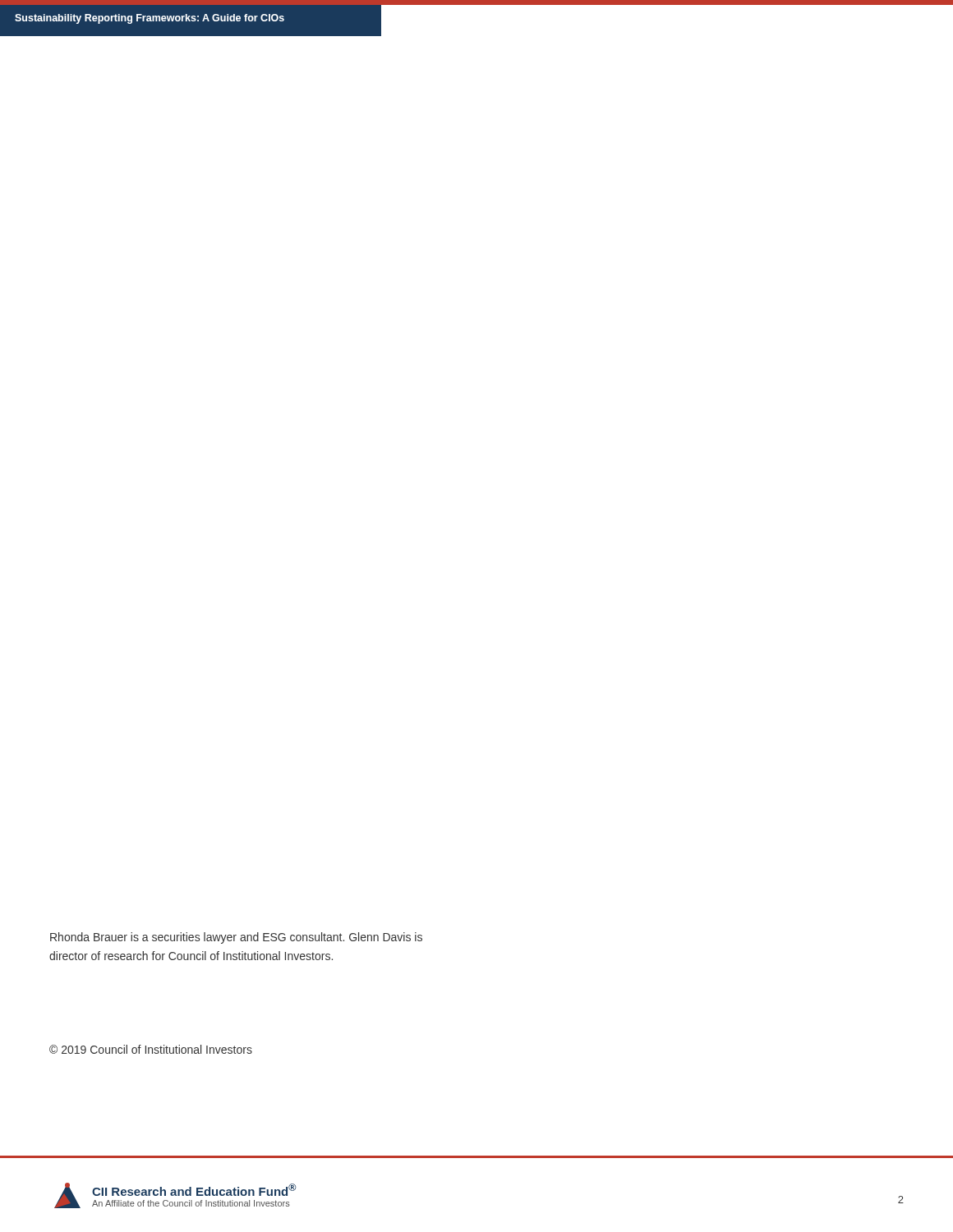Point to the region starting "© 2019 Council of"

point(151,1050)
